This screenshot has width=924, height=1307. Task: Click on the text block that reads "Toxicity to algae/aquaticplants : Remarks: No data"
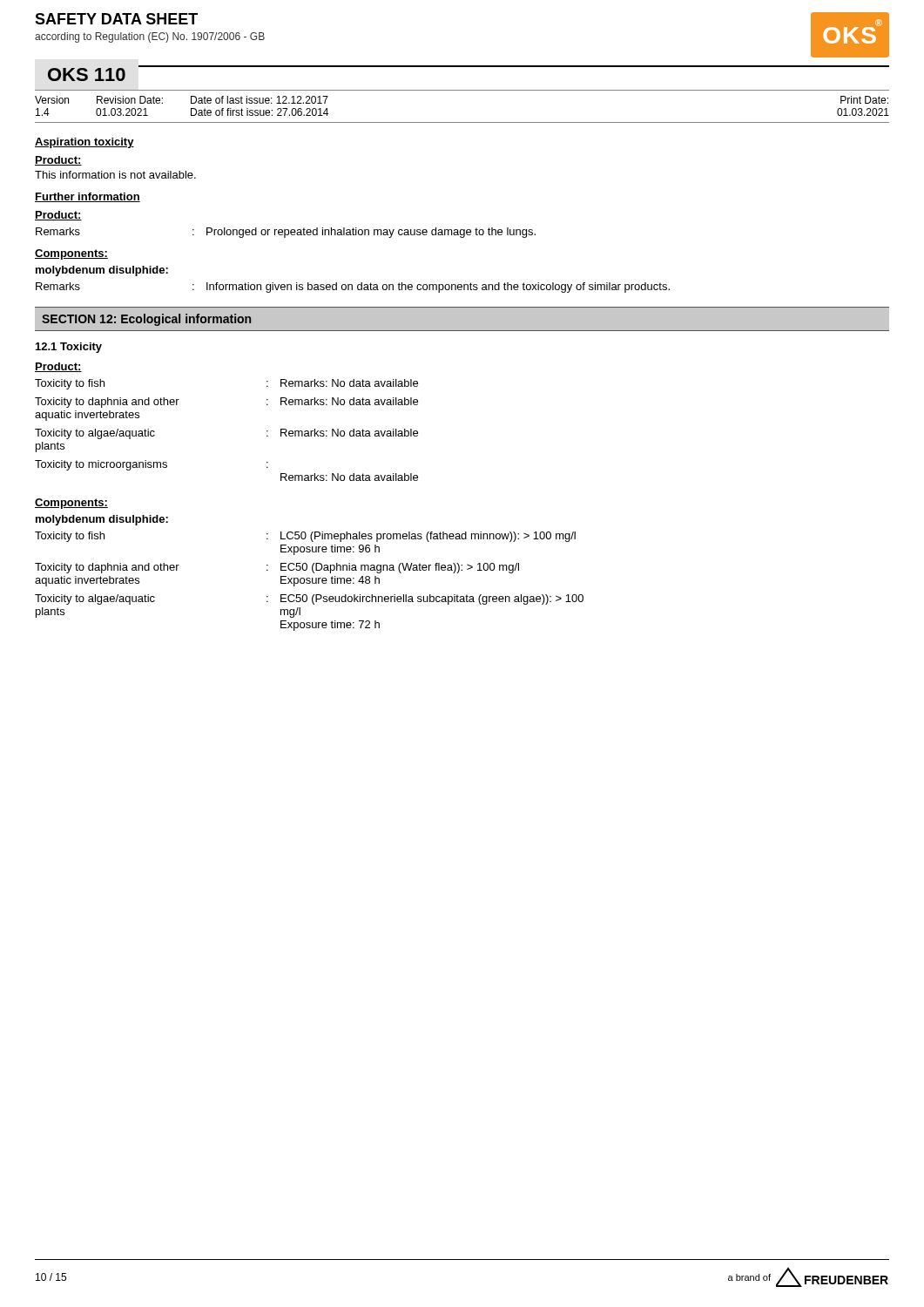coord(95,433)
